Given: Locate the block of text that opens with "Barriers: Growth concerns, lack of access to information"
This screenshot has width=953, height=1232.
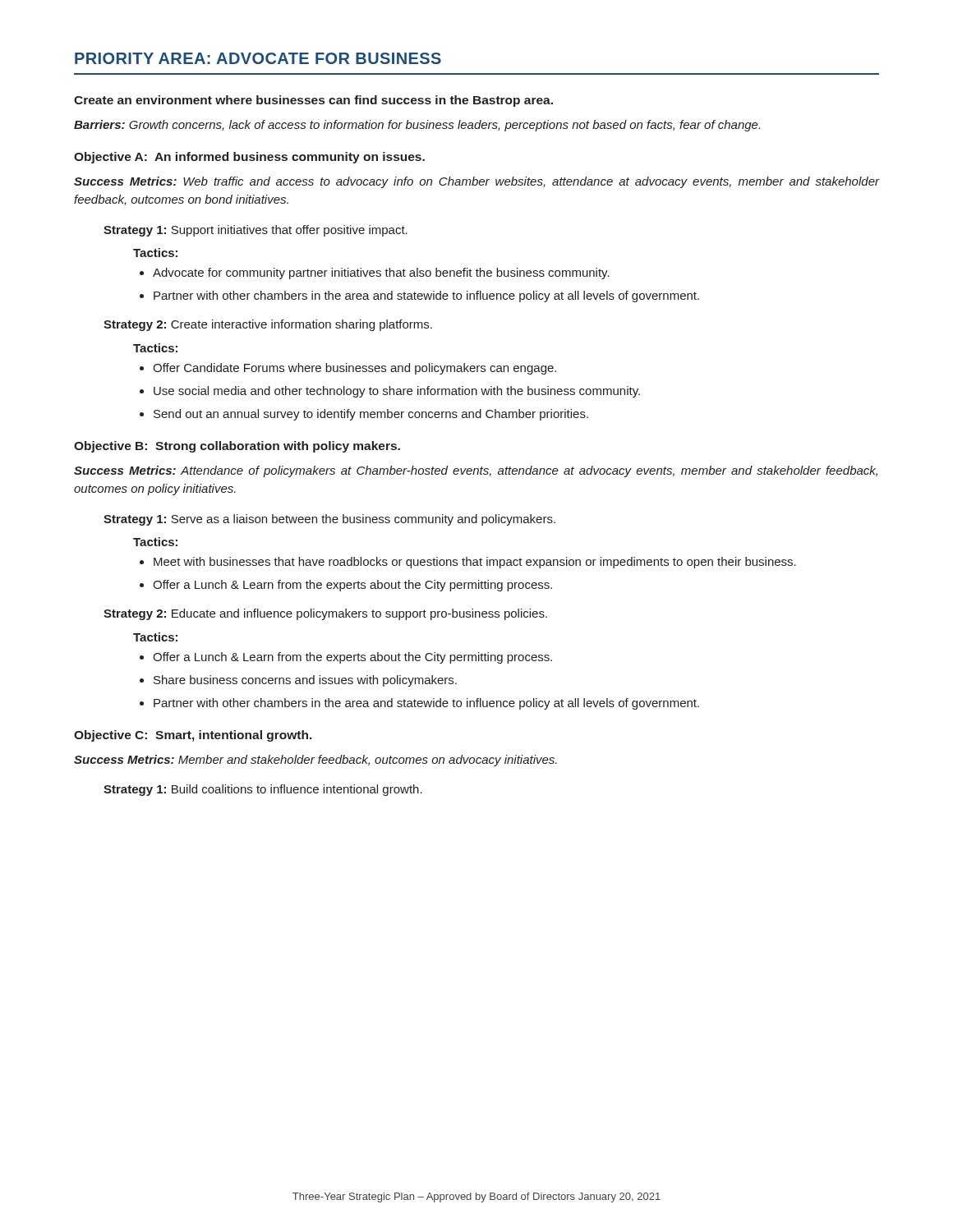Looking at the screenshot, I should [418, 124].
